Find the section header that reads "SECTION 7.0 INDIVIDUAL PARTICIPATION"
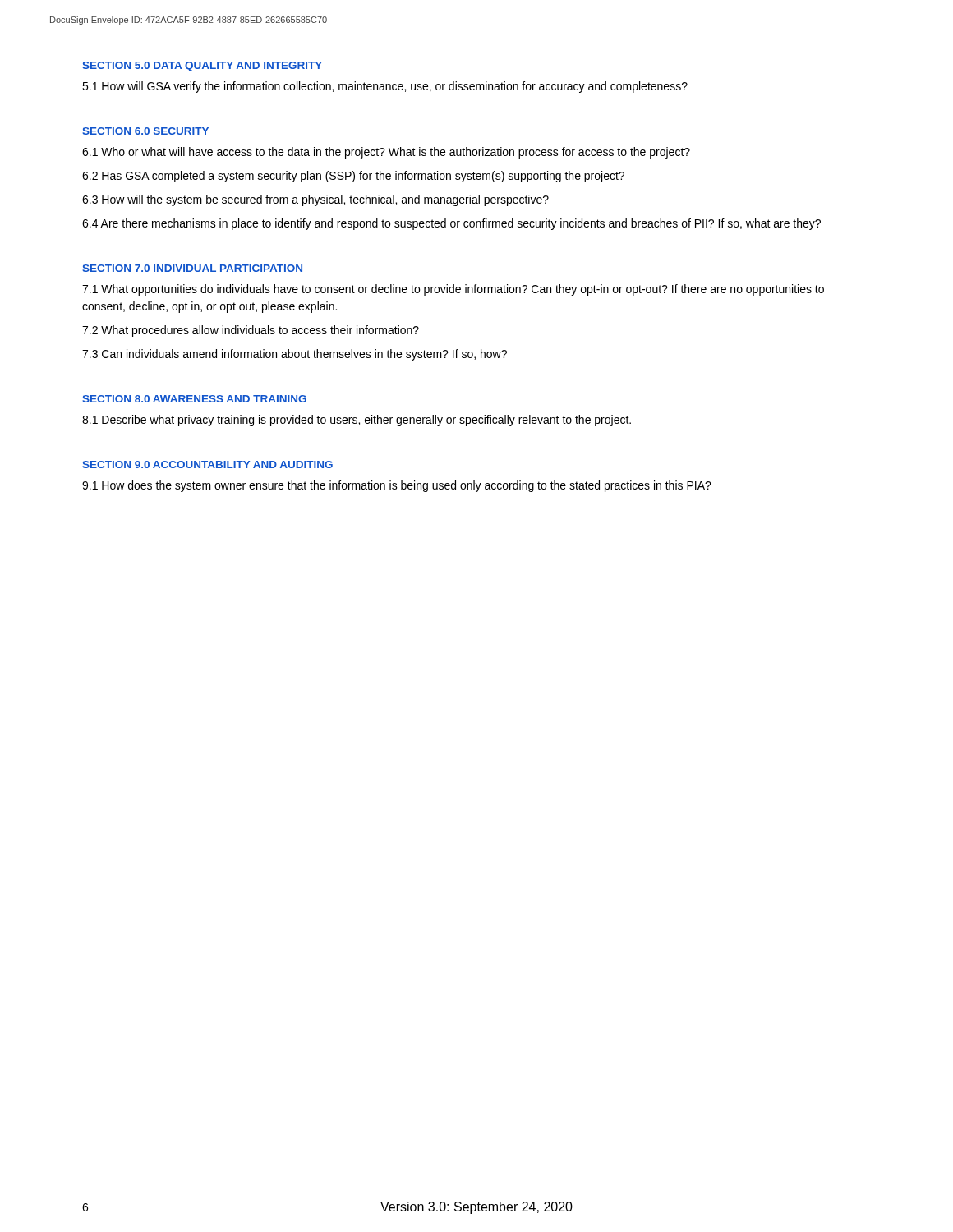Image resolution: width=953 pixels, height=1232 pixels. pyautogui.click(x=193, y=268)
